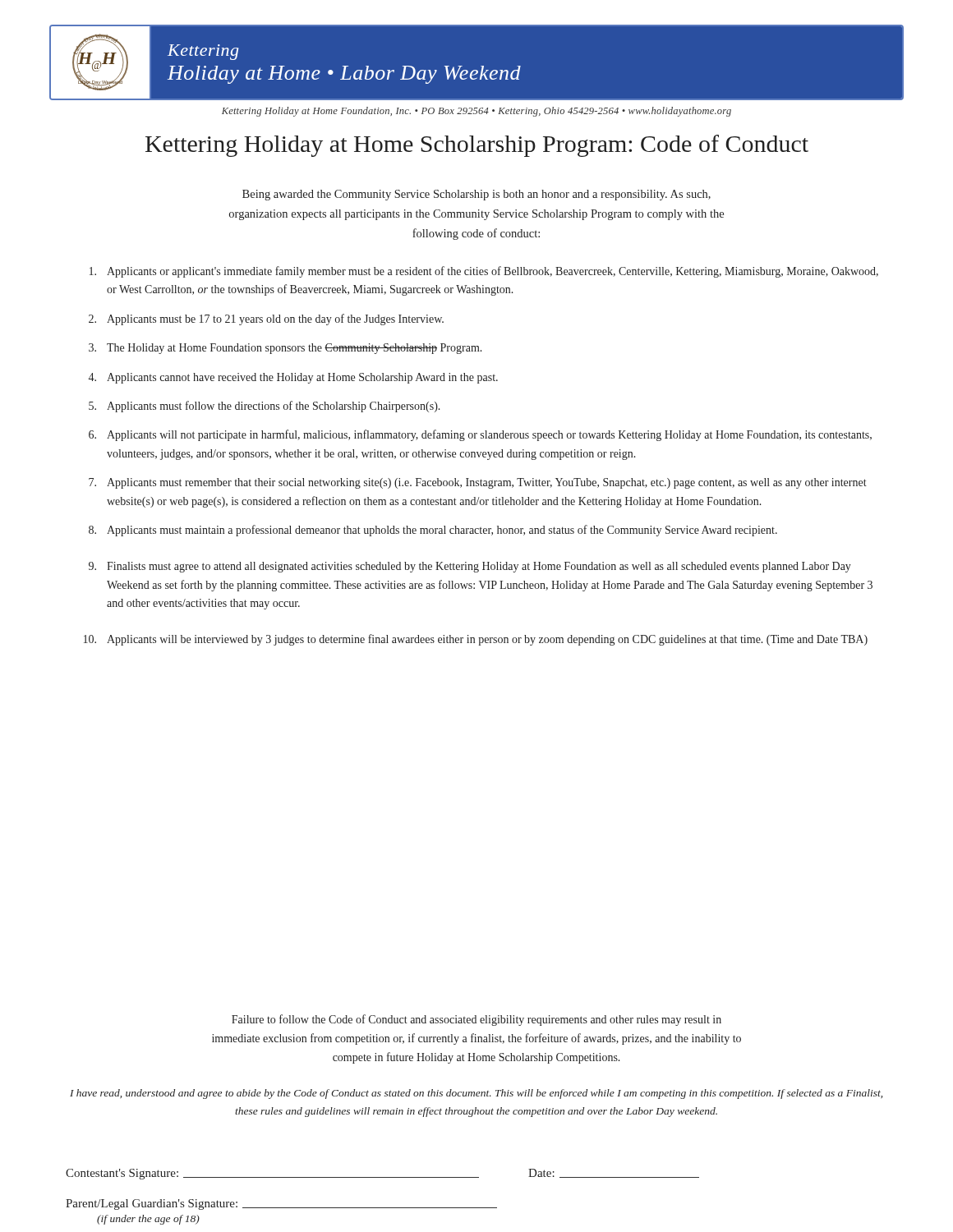Point to the passage starting "7. Applicants must"
The width and height of the screenshot is (953, 1232).
click(476, 492)
